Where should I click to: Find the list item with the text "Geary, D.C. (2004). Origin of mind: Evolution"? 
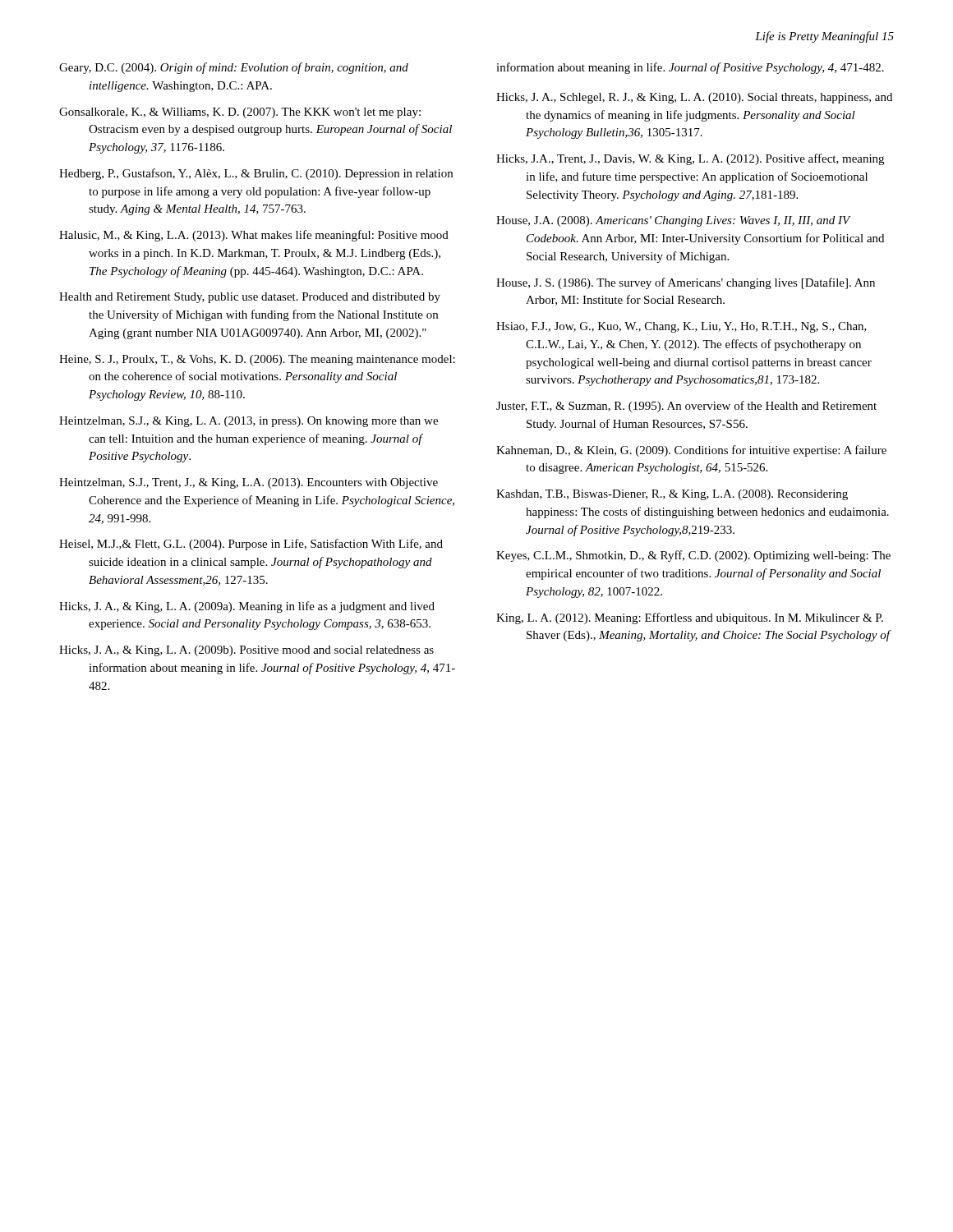(234, 76)
